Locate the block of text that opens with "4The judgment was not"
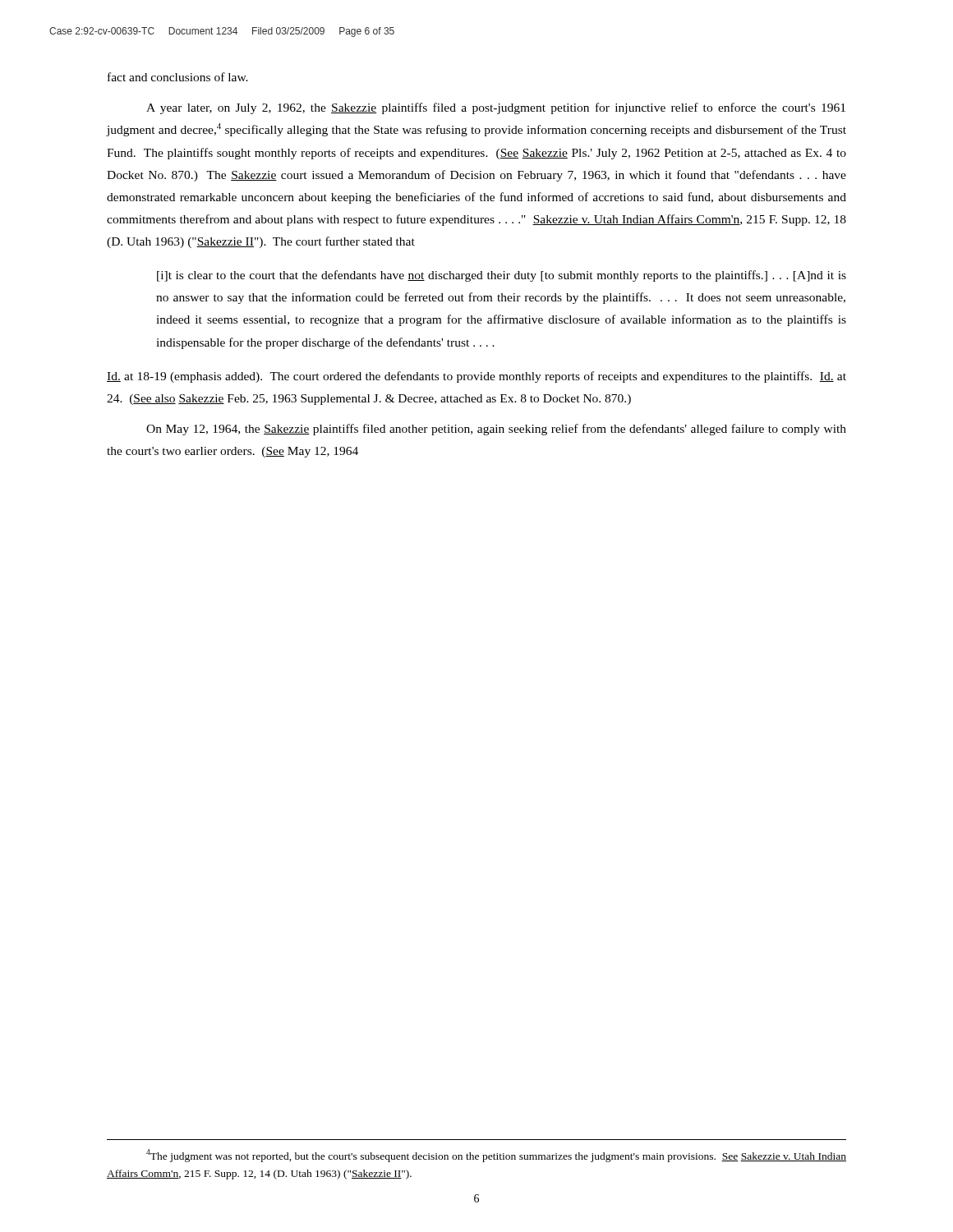Image resolution: width=953 pixels, height=1232 pixels. point(476,1165)
